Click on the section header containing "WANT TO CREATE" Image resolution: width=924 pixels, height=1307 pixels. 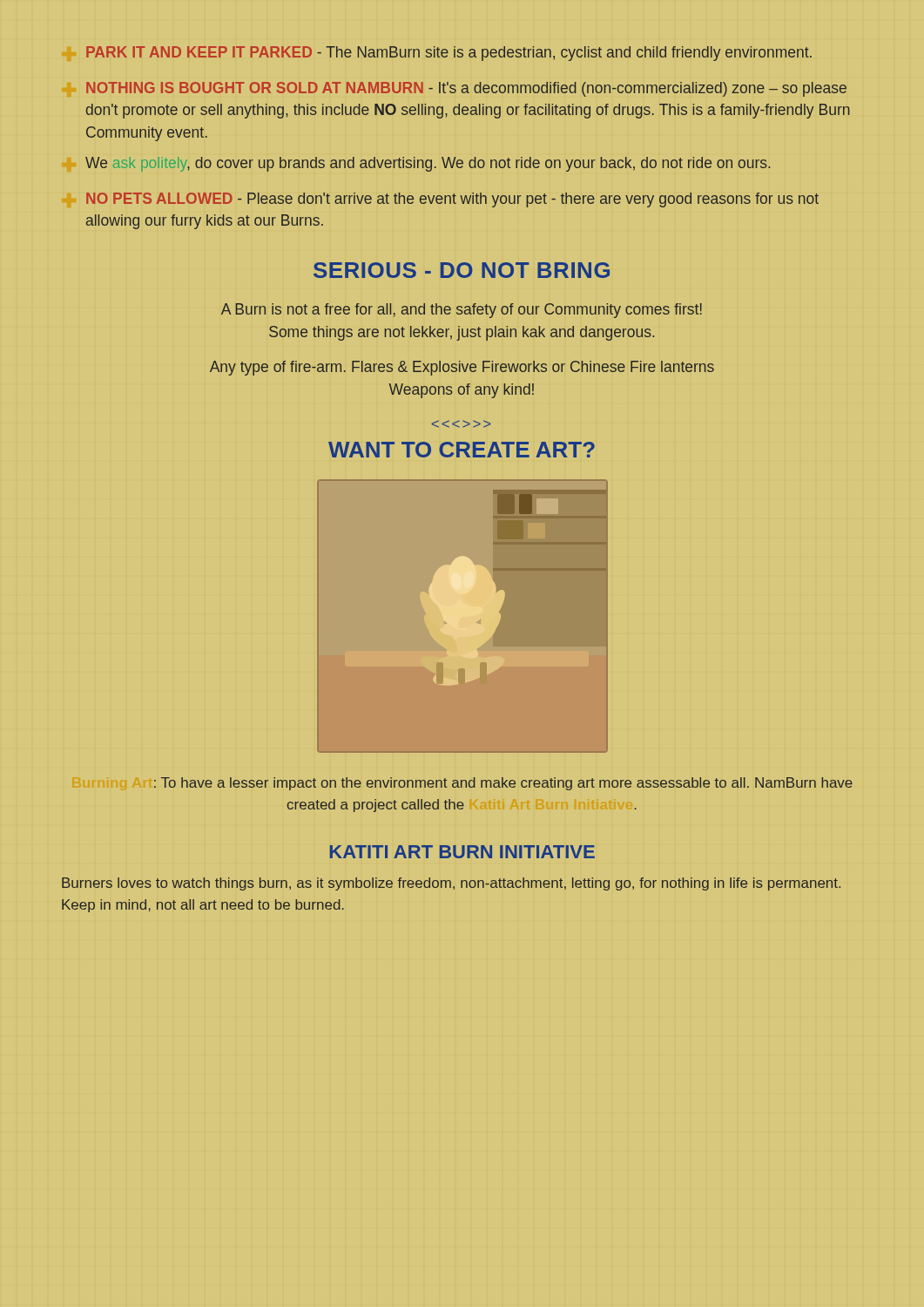coord(462,449)
